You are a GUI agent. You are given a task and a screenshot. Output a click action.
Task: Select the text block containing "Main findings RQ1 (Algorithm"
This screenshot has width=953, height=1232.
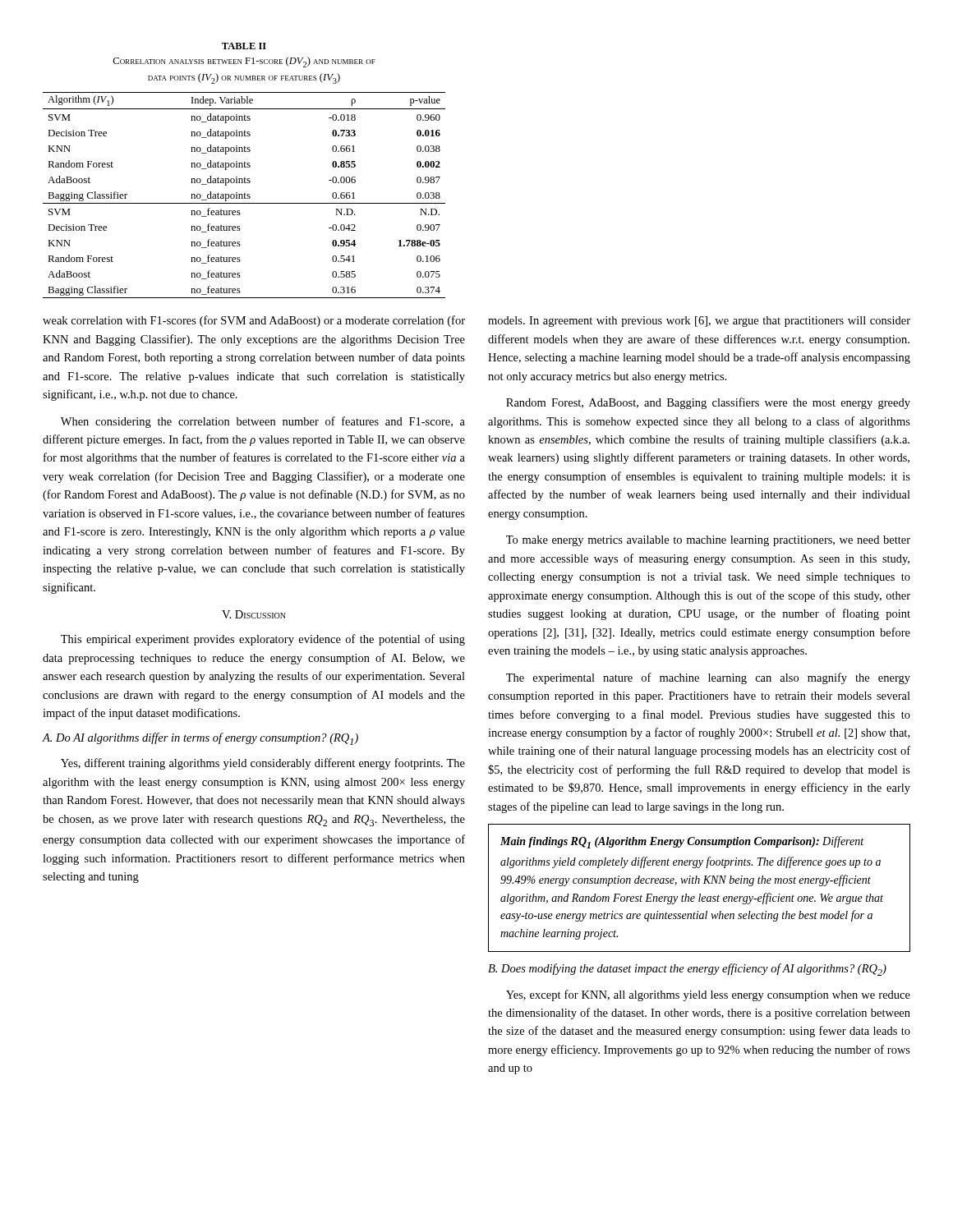[692, 888]
